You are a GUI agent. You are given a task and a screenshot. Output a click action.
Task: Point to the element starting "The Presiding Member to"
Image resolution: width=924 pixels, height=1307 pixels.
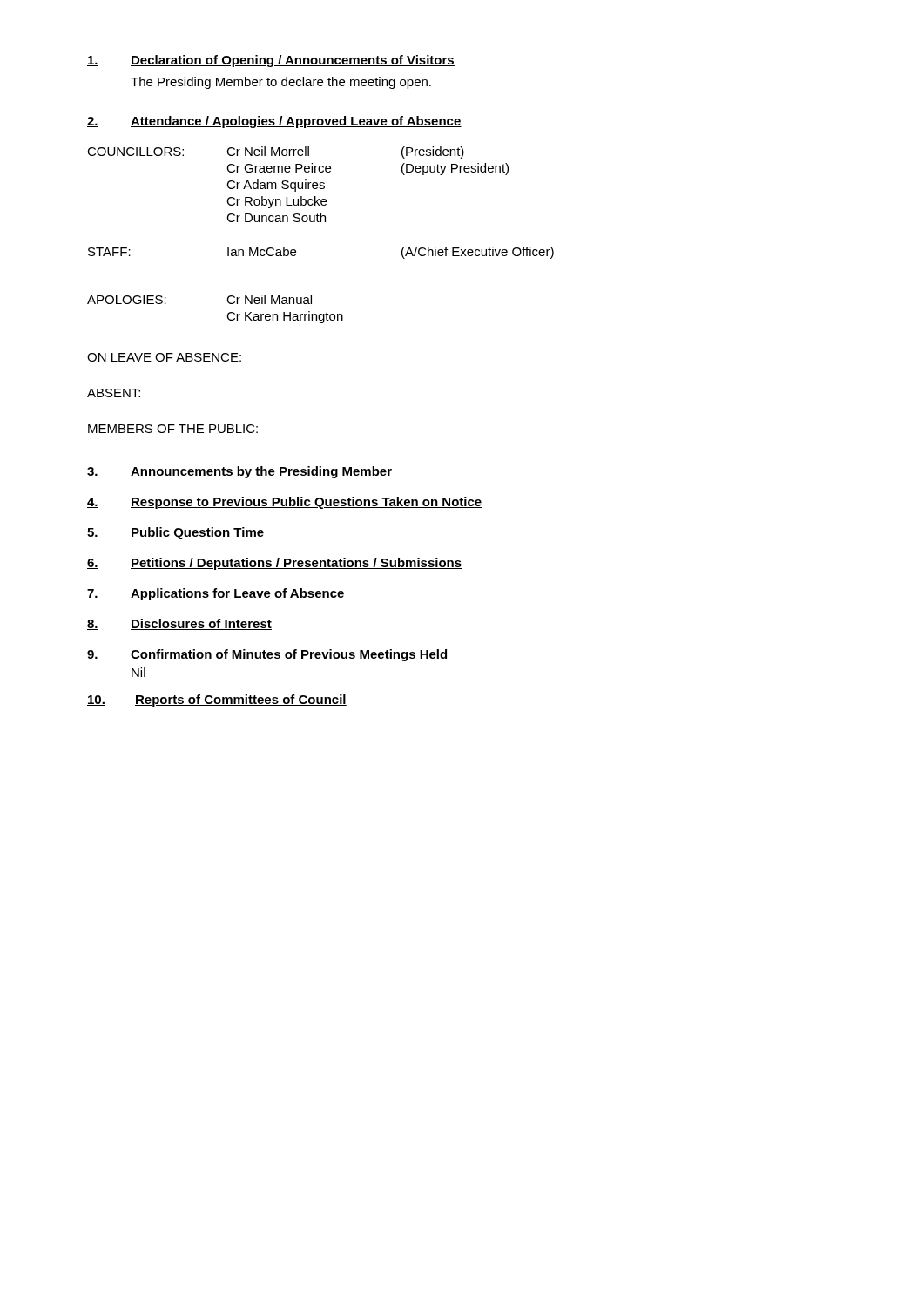coord(281,81)
